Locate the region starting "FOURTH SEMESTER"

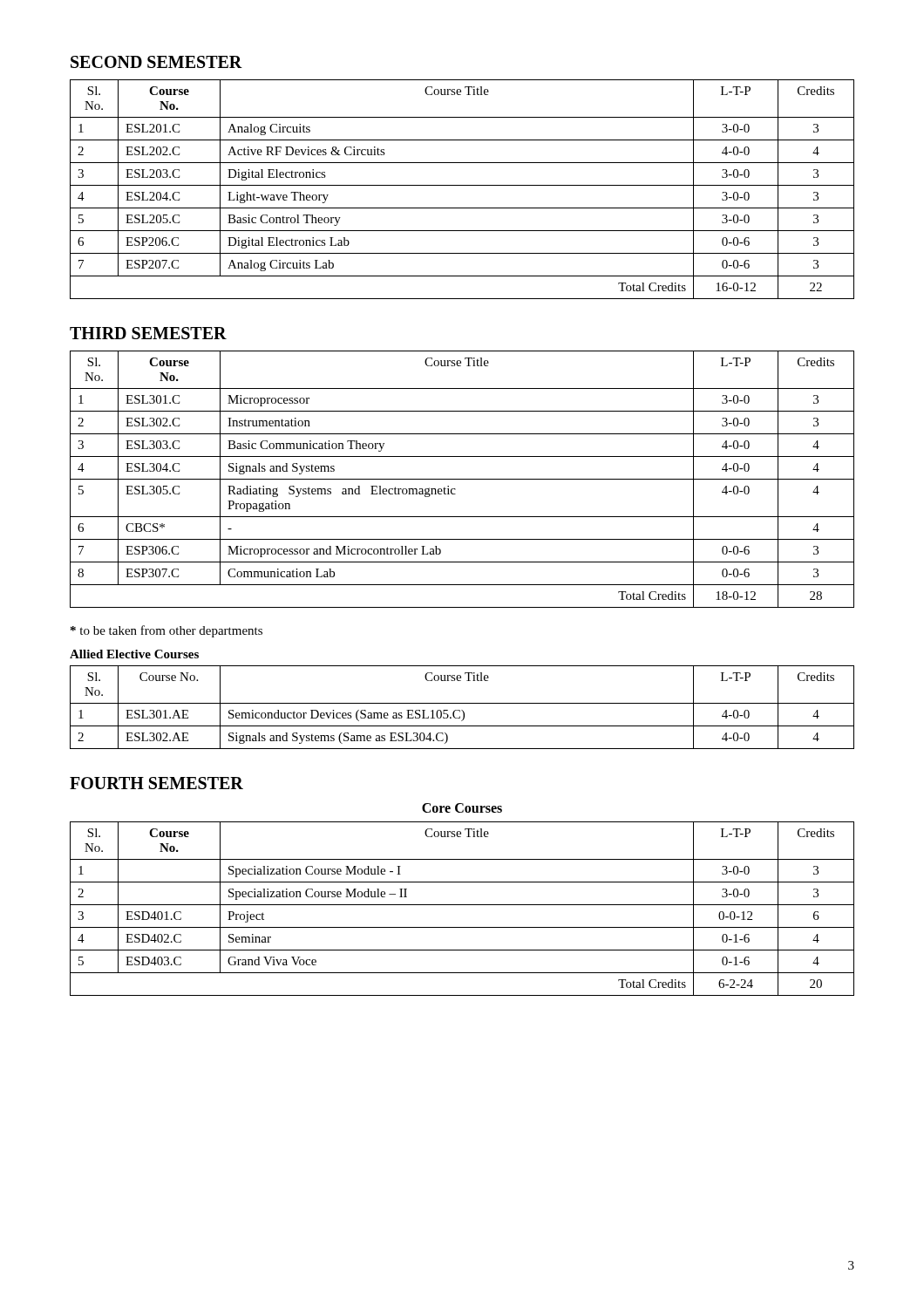(x=156, y=783)
